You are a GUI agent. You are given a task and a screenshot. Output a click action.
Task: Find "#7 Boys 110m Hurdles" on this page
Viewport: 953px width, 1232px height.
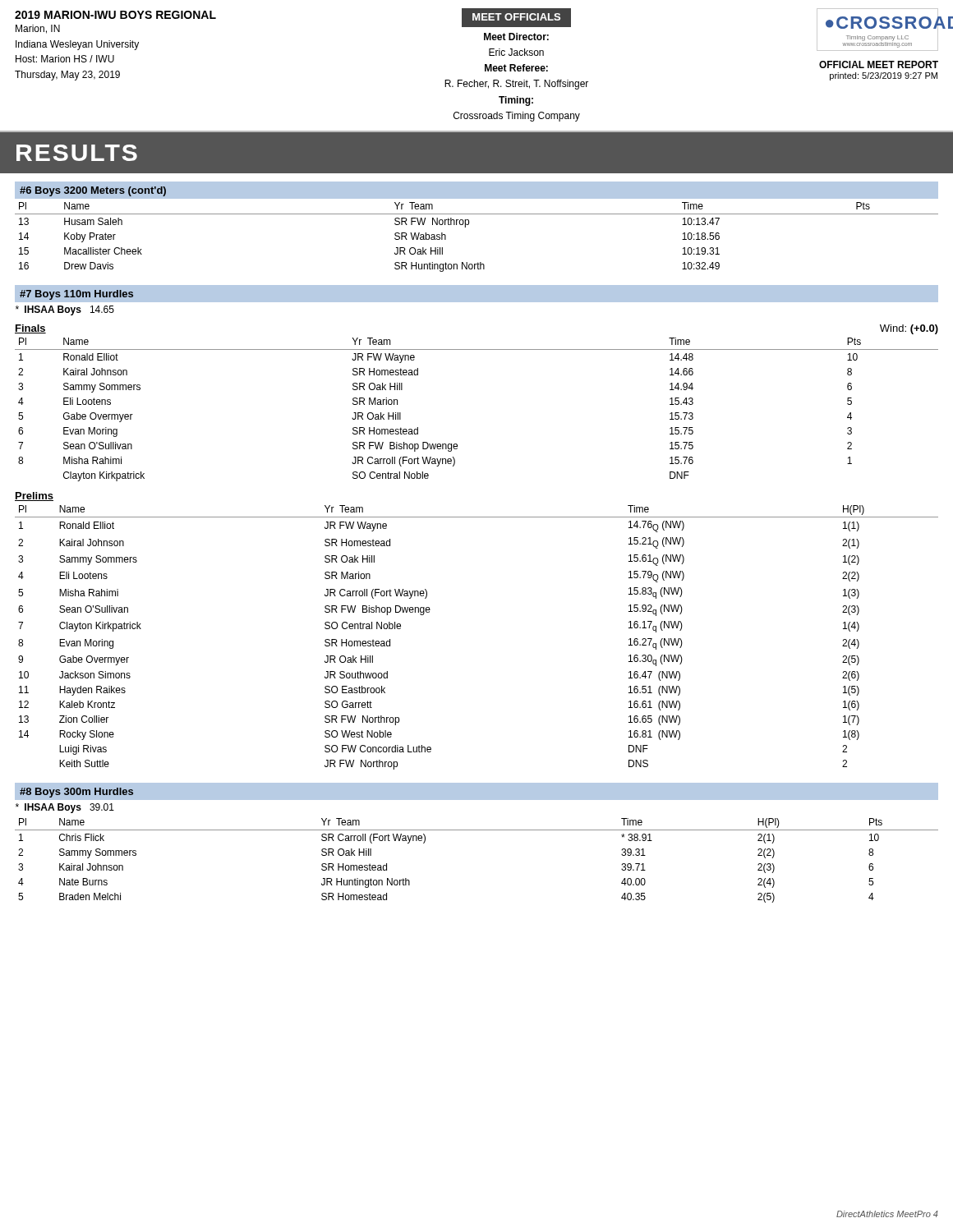coord(77,294)
